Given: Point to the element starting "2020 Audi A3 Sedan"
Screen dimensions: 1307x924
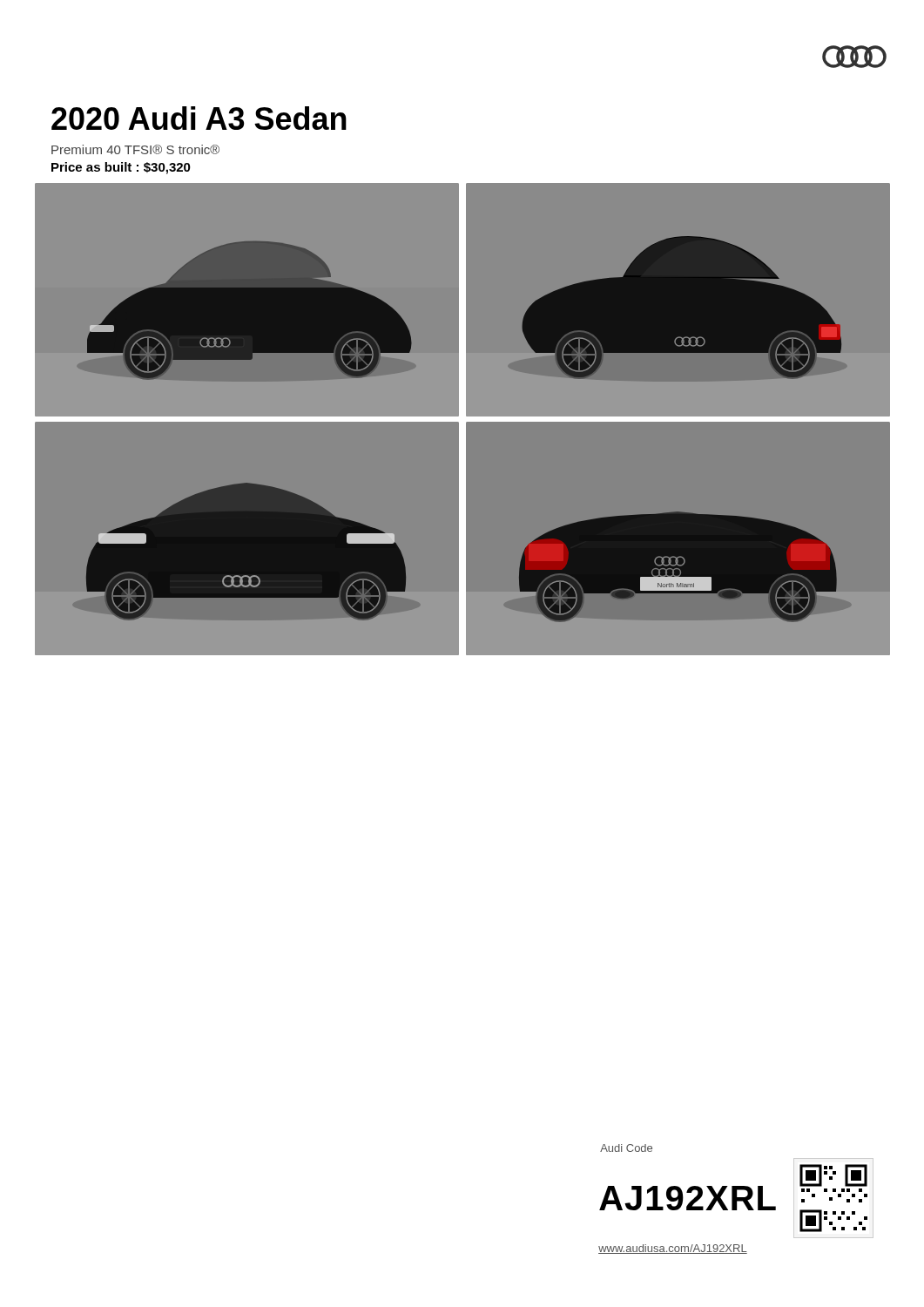Looking at the screenshot, I should pyautogui.click(x=199, y=119).
